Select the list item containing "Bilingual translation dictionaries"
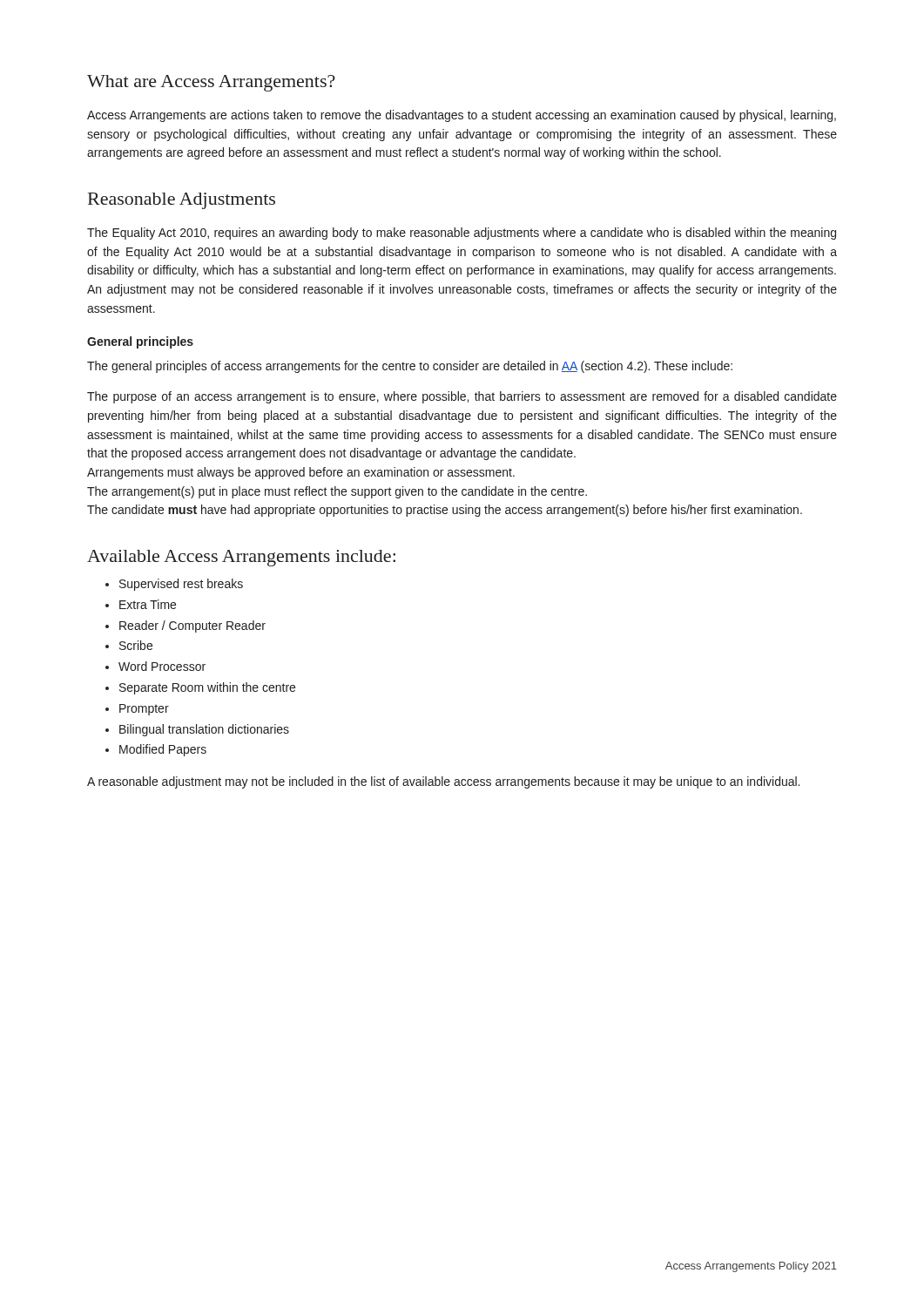 tap(204, 729)
